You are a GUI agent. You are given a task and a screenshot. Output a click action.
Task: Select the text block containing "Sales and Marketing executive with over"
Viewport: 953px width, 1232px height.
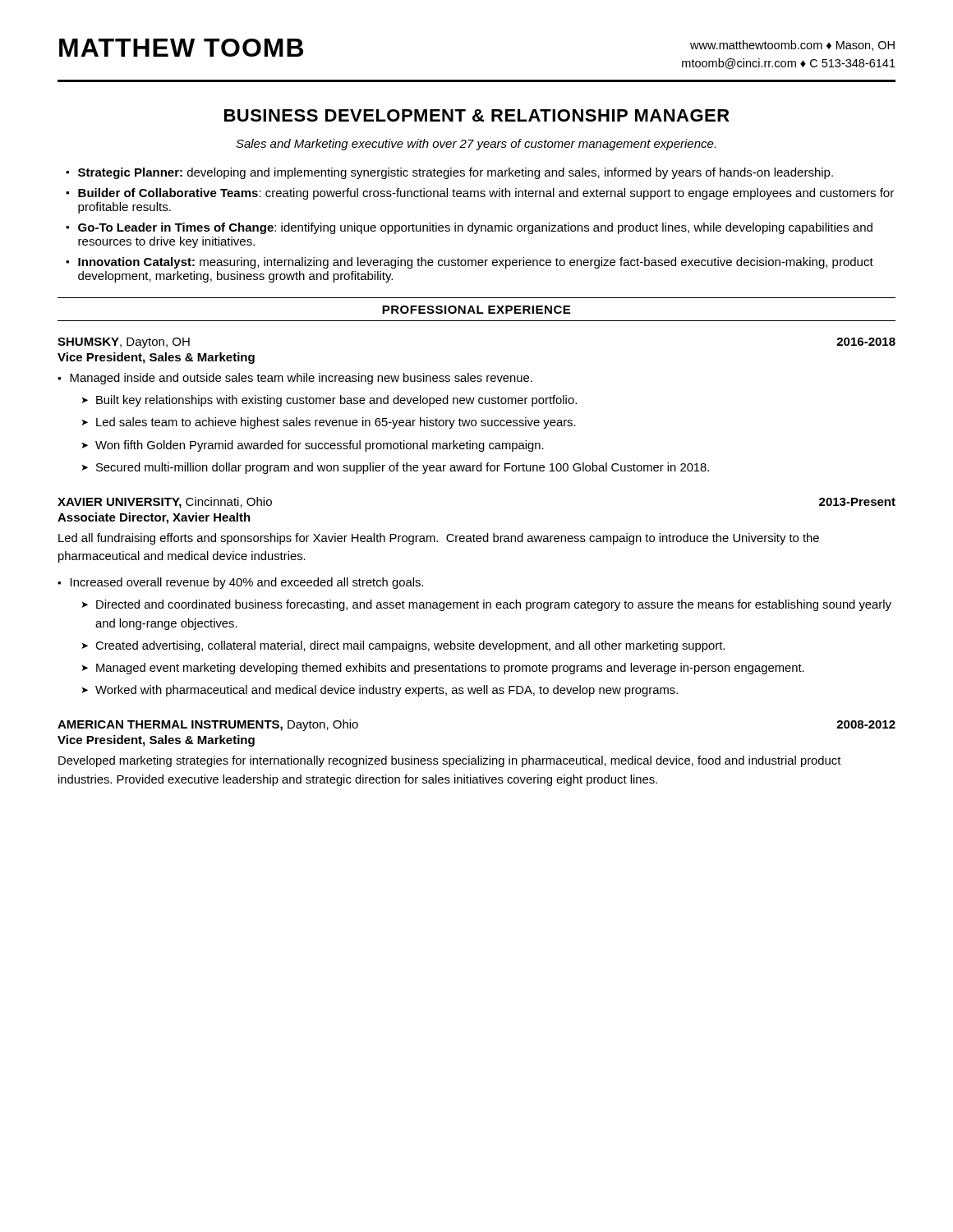[476, 143]
